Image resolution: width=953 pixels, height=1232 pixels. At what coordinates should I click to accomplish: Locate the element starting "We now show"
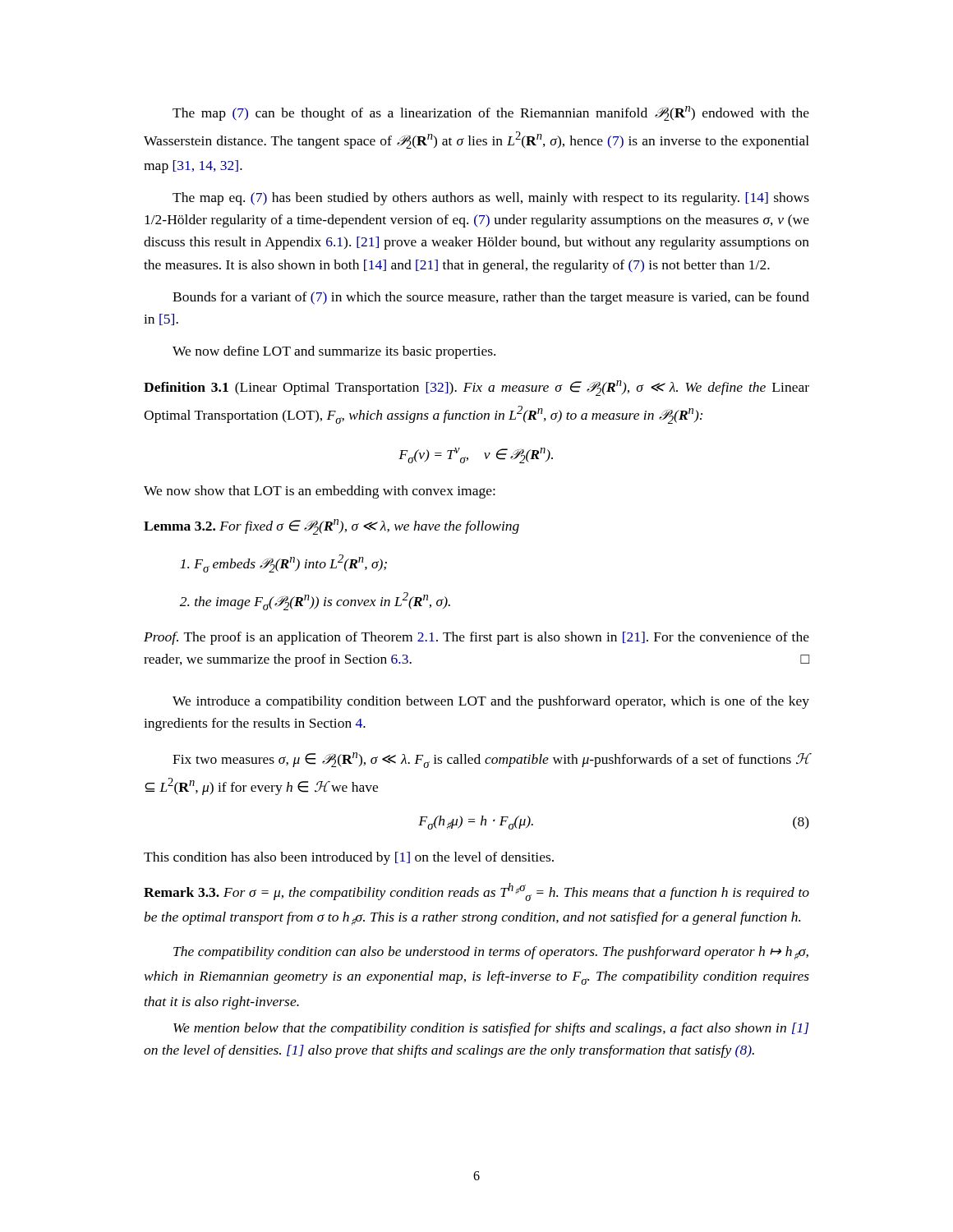point(476,491)
